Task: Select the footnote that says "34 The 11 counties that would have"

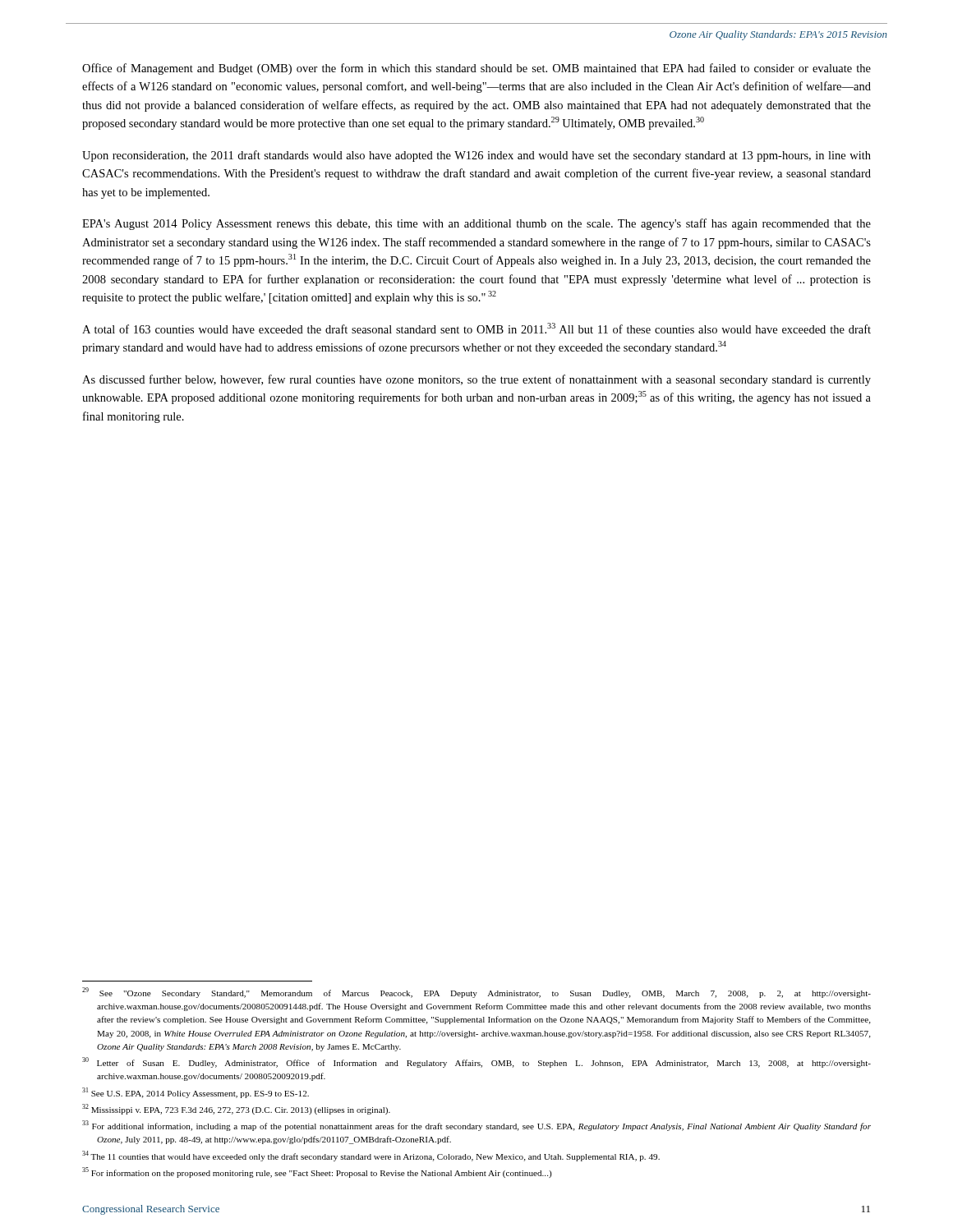Action: (x=371, y=1155)
